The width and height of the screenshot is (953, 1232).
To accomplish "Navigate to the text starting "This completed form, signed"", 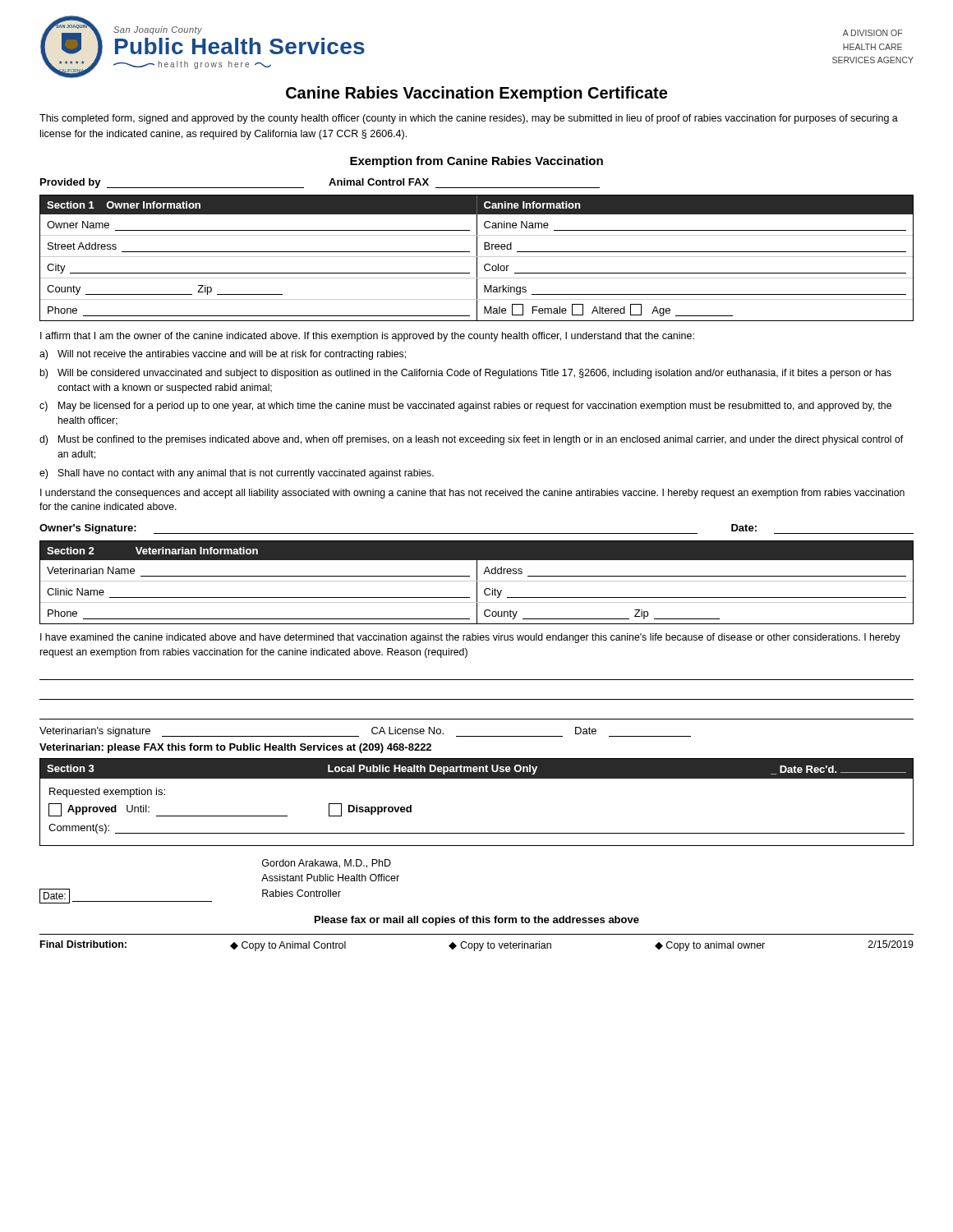I will pos(469,126).
